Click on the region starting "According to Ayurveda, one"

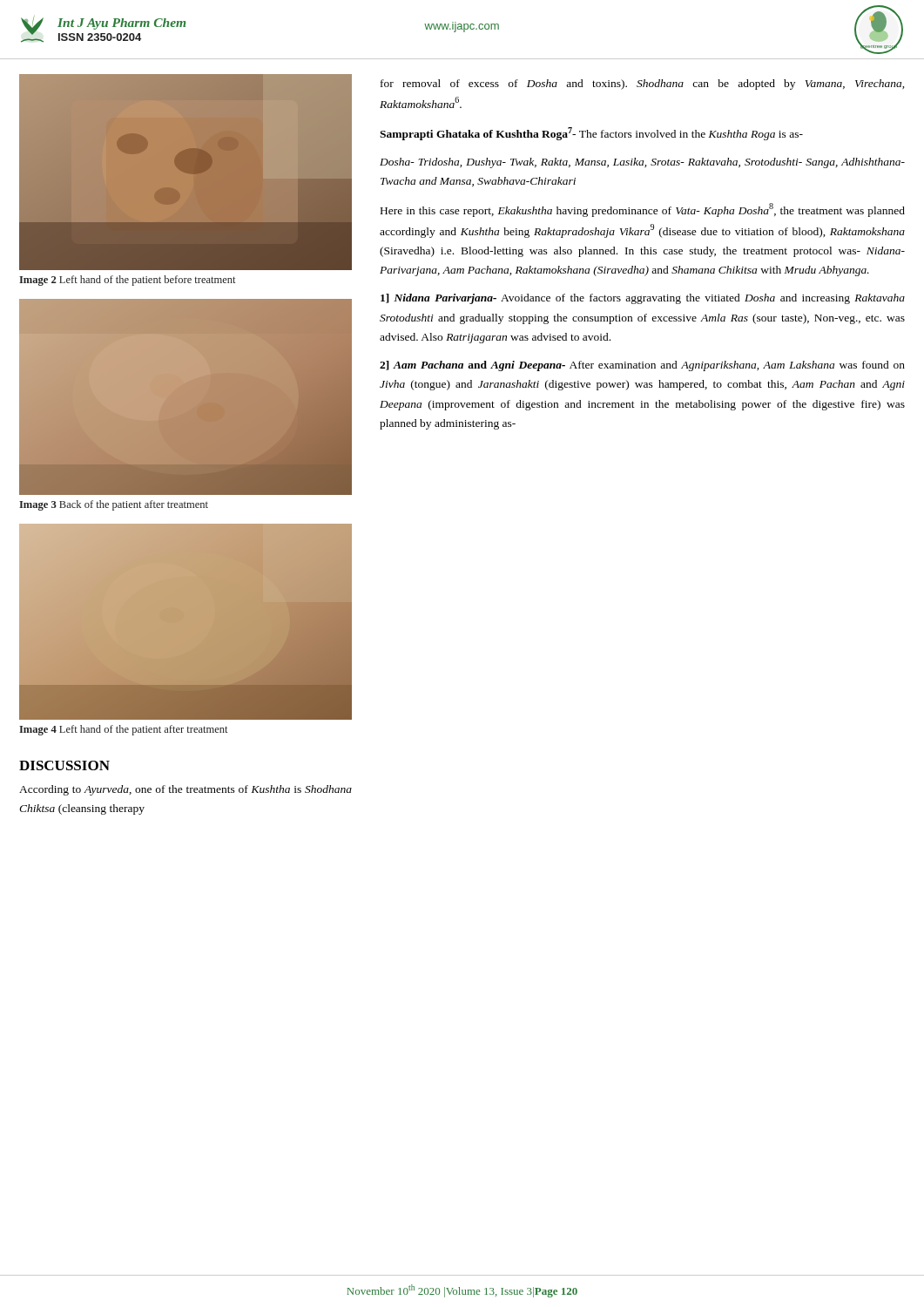185,799
